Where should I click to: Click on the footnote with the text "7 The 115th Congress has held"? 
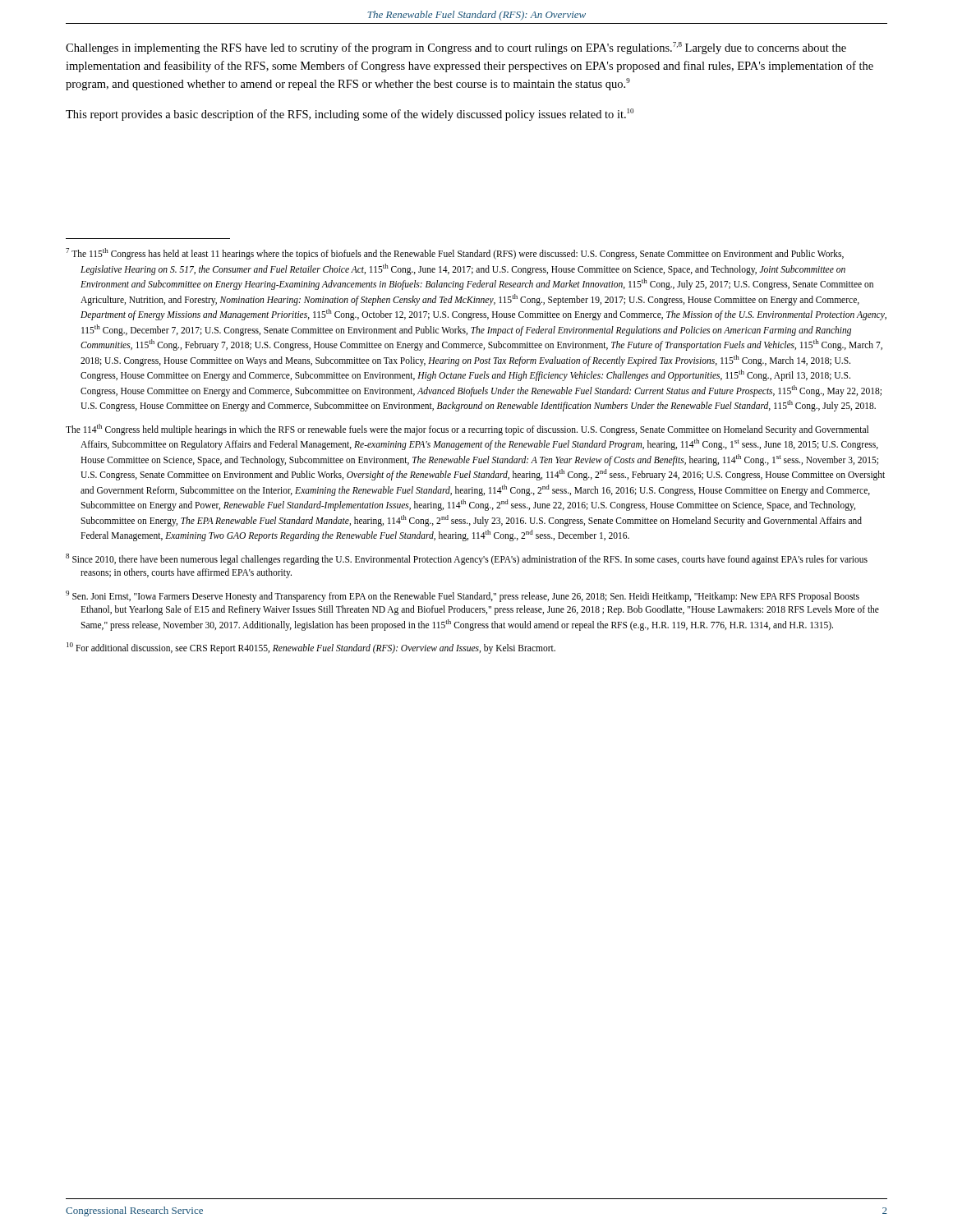pos(476,328)
